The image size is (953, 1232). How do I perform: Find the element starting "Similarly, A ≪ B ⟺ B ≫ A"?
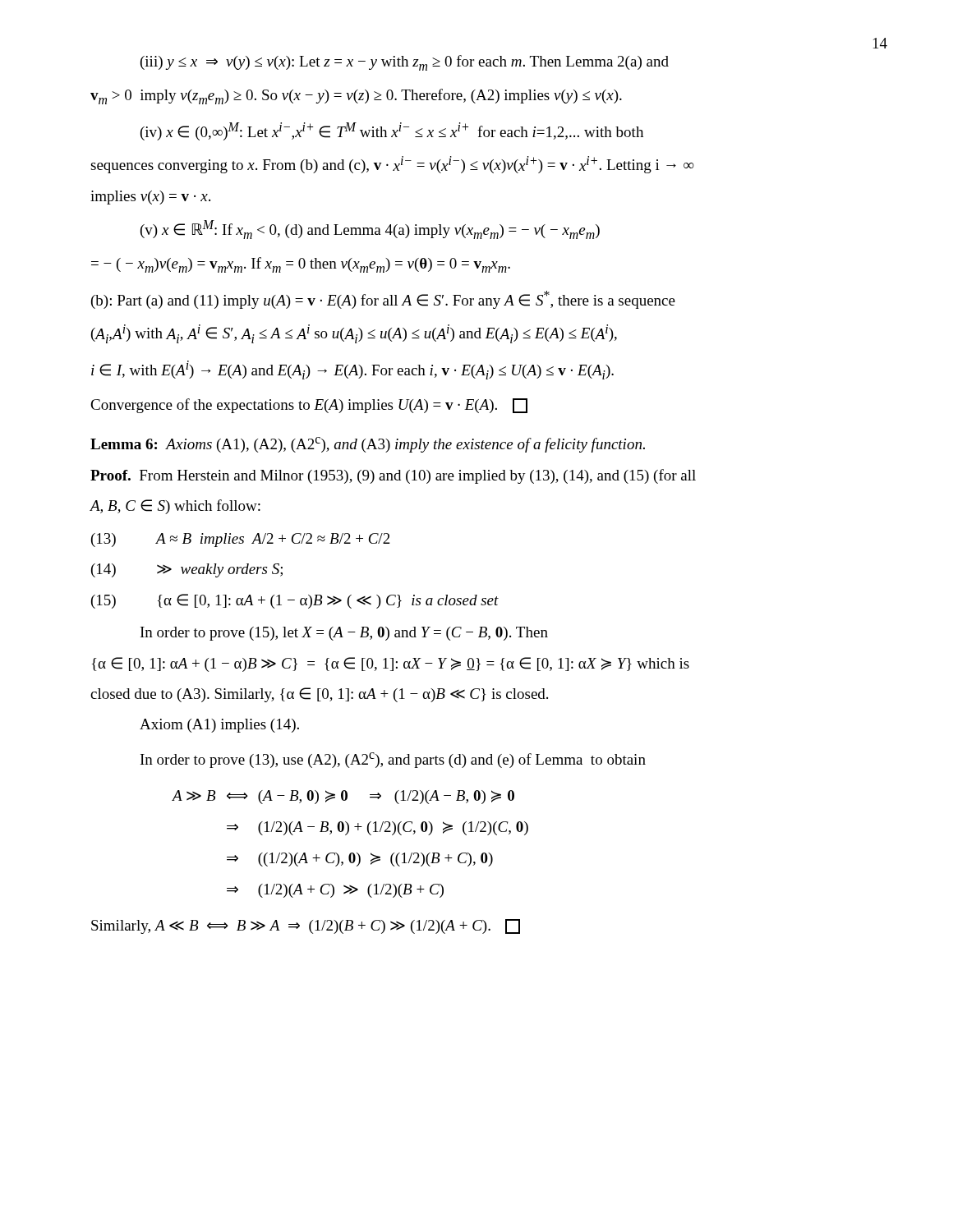coord(489,925)
